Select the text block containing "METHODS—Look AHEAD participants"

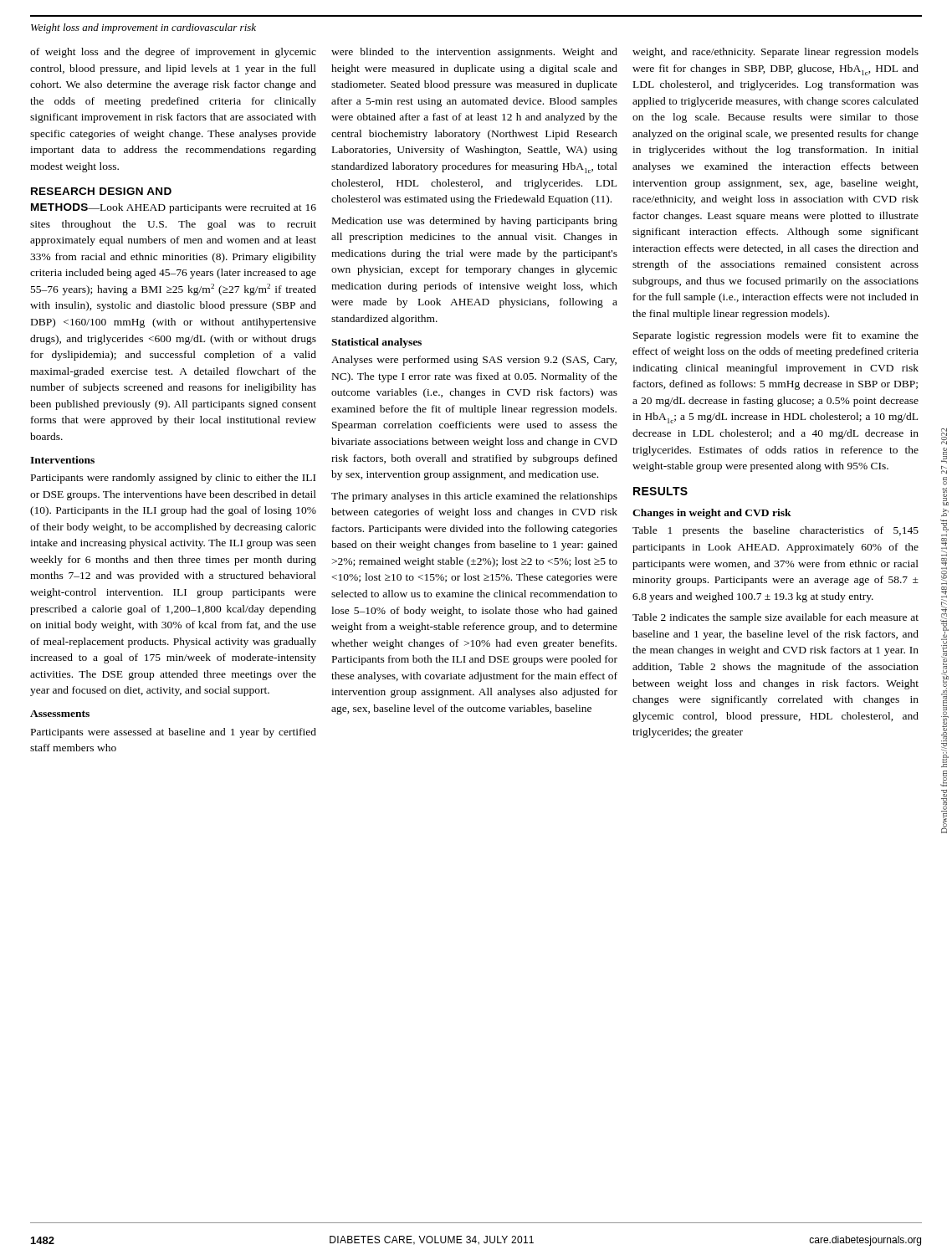point(173,322)
